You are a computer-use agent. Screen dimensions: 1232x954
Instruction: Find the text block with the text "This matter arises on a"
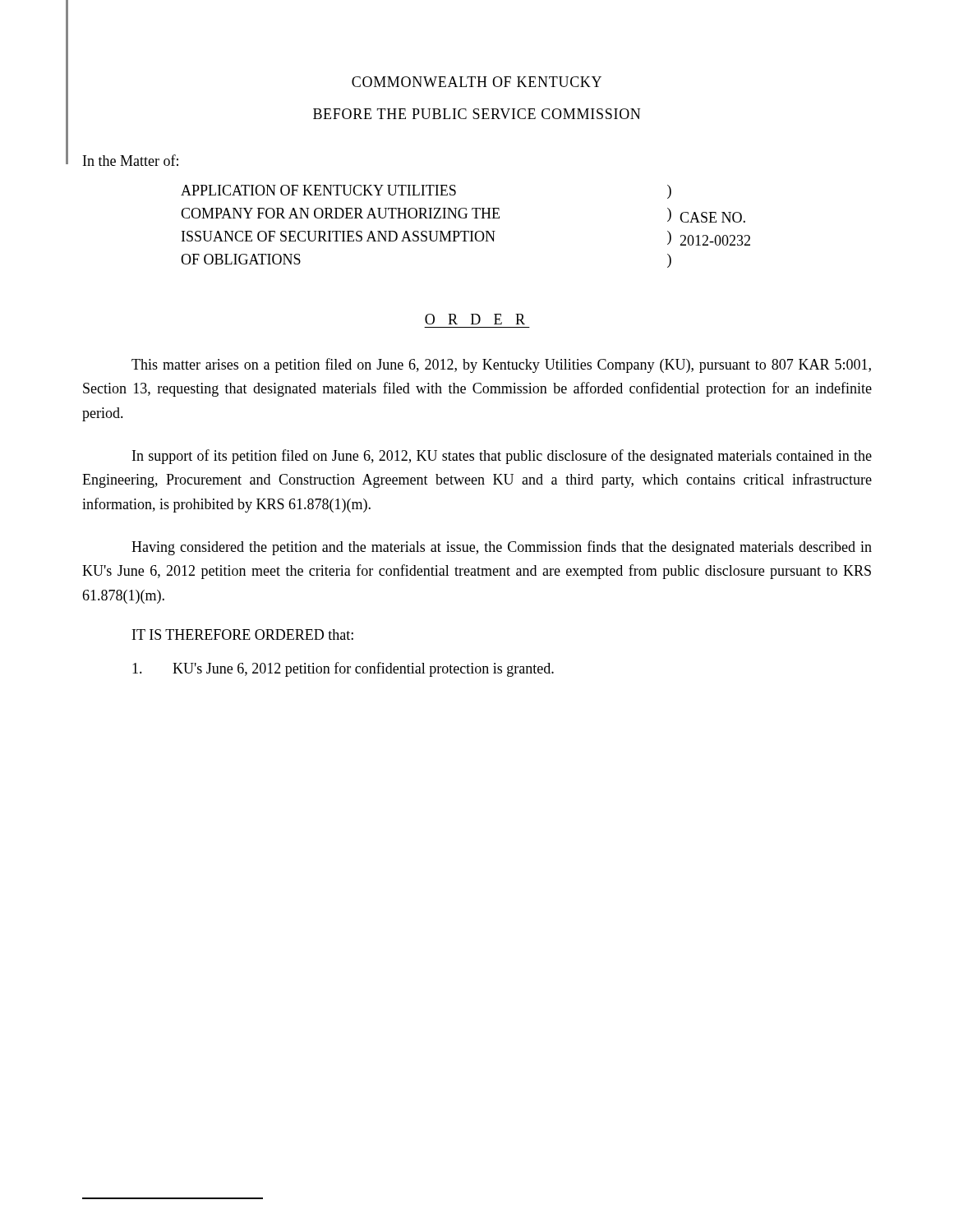477,389
